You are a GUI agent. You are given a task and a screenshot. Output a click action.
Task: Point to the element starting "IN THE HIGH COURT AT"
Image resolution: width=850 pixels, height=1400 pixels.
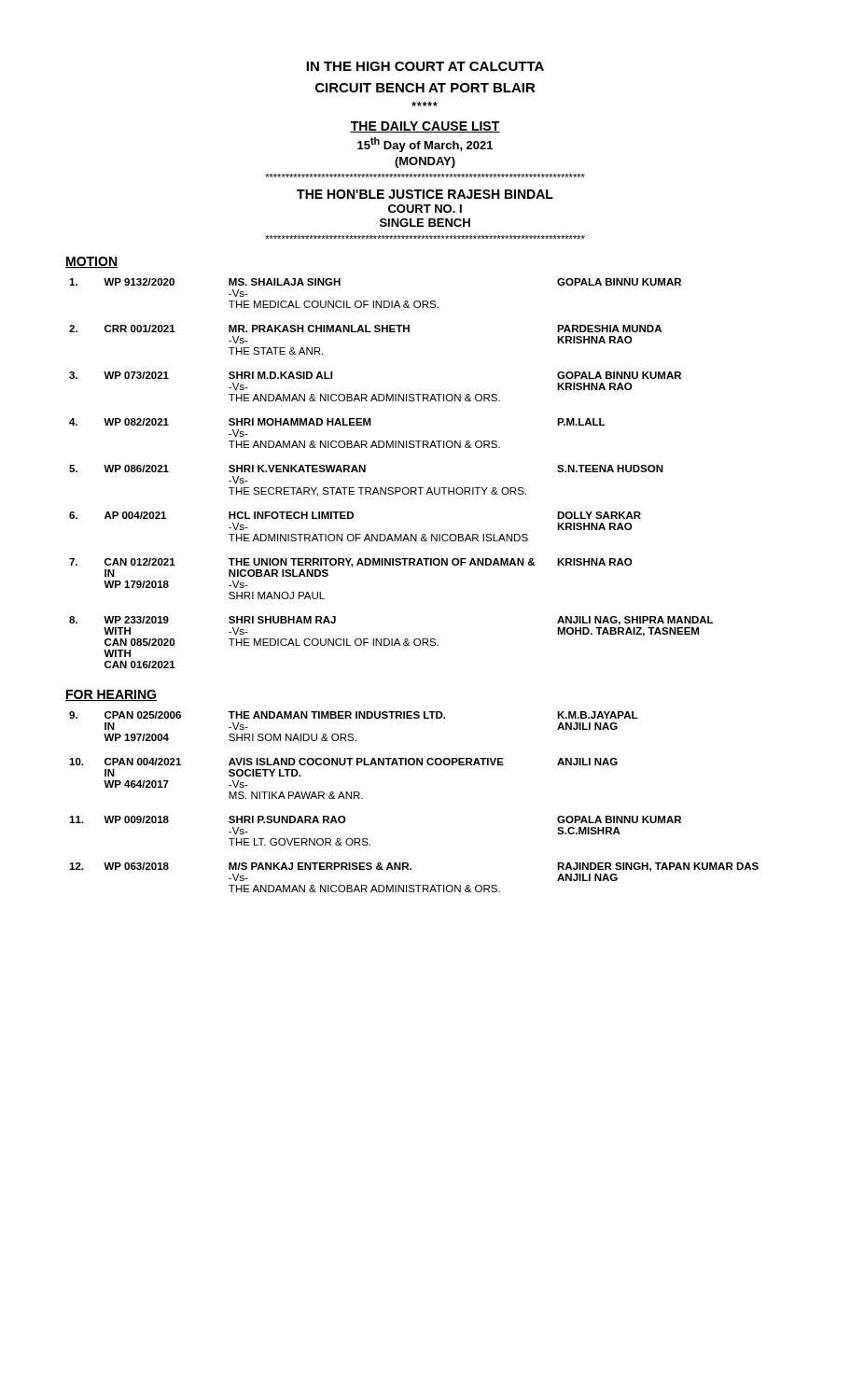pos(425,84)
